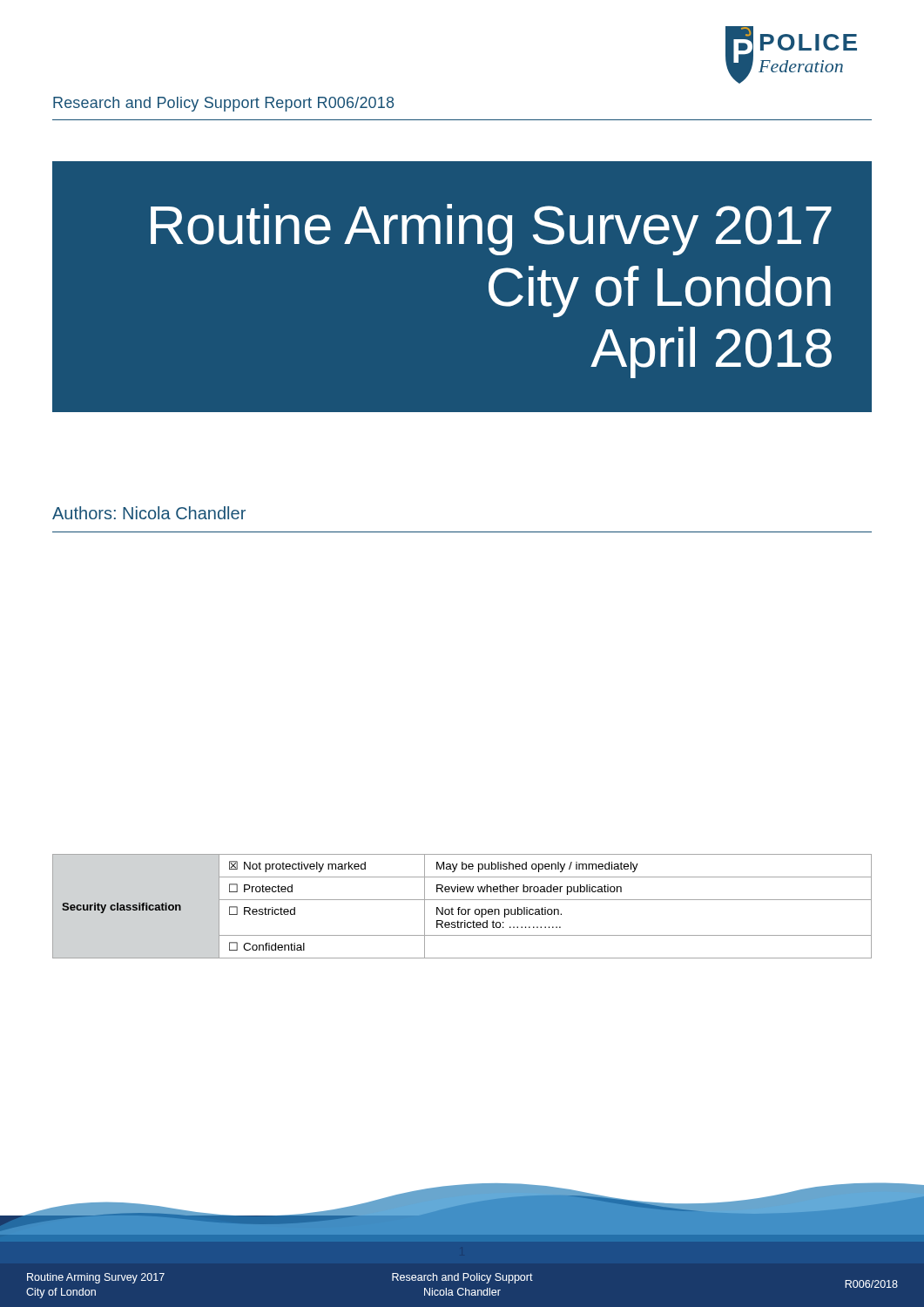Find the illustration
This screenshot has width=924, height=1307.
(462, 1213)
